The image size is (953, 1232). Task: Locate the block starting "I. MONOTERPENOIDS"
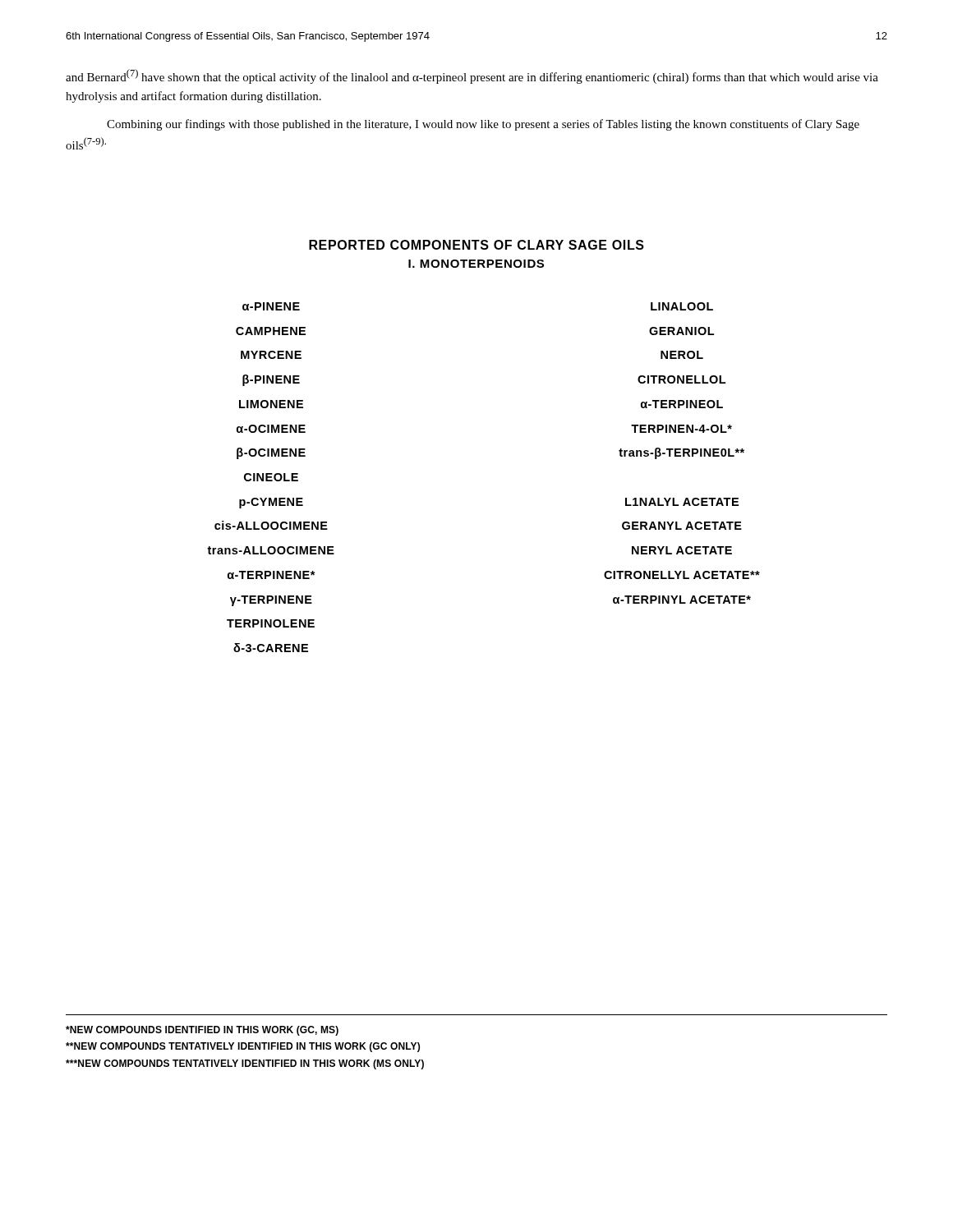[x=476, y=263]
